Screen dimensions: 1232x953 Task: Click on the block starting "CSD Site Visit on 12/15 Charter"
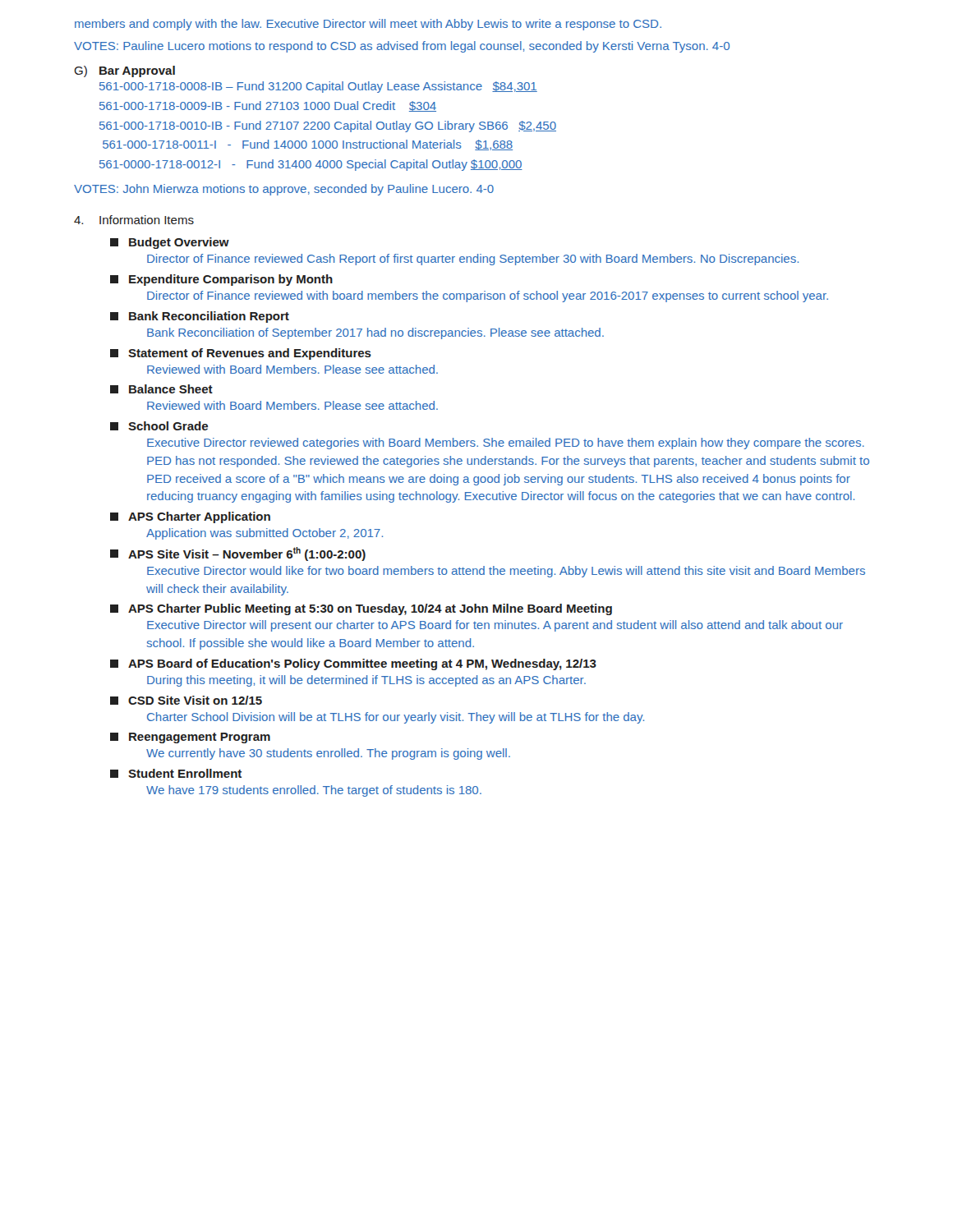tap(495, 709)
